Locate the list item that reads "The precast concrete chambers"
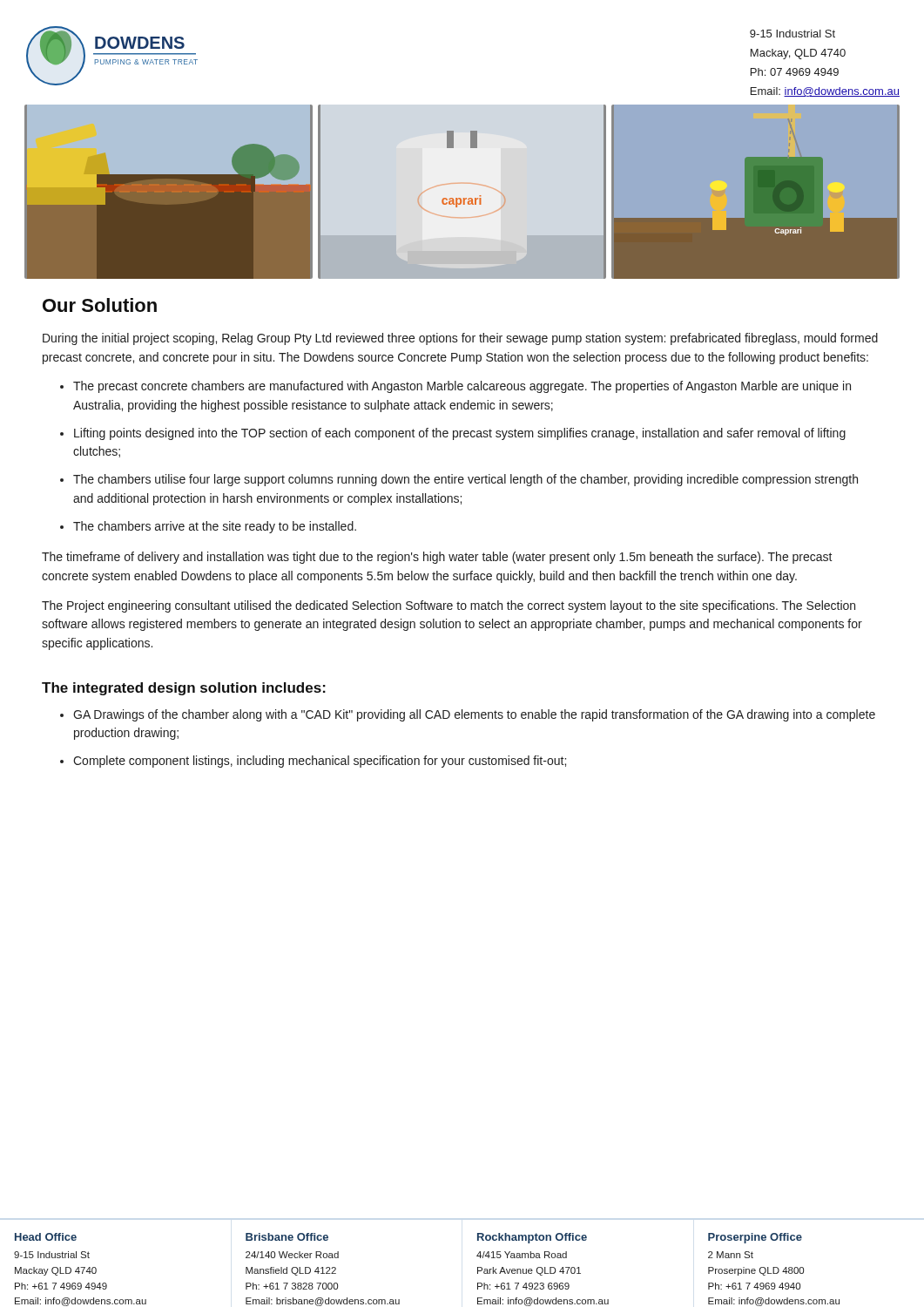Screen dimensions: 1307x924 tap(478, 396)
